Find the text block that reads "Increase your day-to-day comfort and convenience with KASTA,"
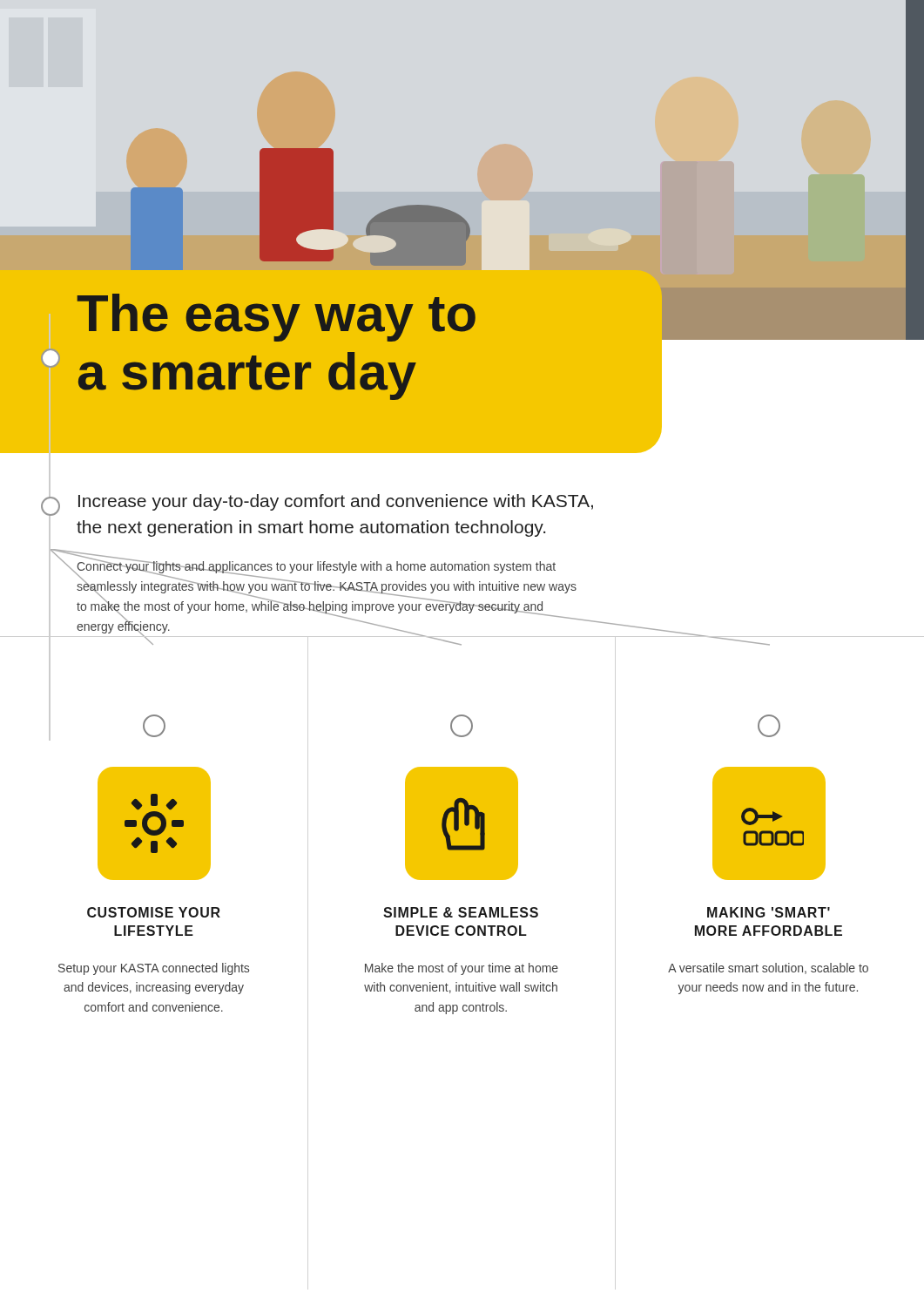The image size is (924, 1307). (336, 514)
